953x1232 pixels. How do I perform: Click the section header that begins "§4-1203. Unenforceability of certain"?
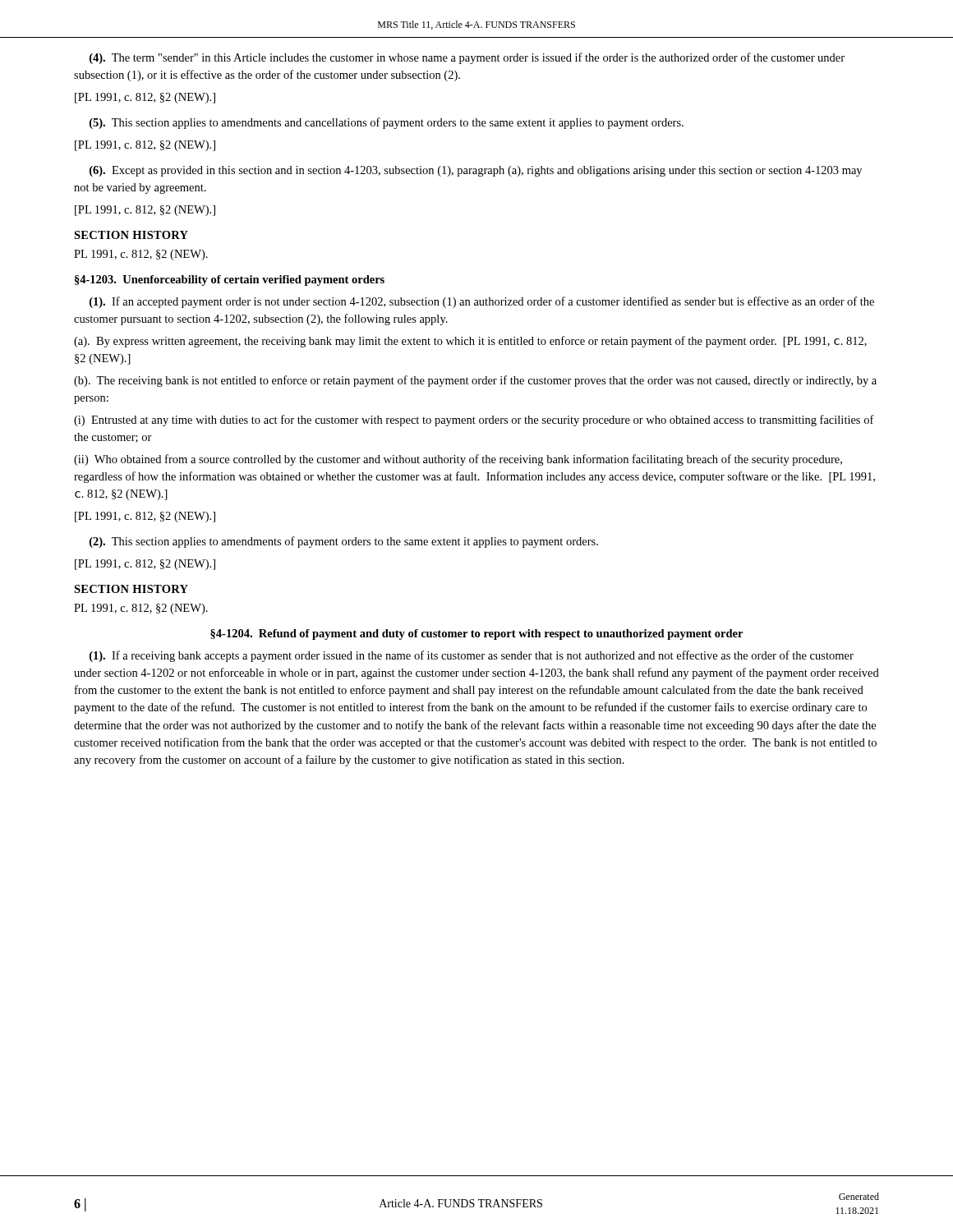click(229, 279)
